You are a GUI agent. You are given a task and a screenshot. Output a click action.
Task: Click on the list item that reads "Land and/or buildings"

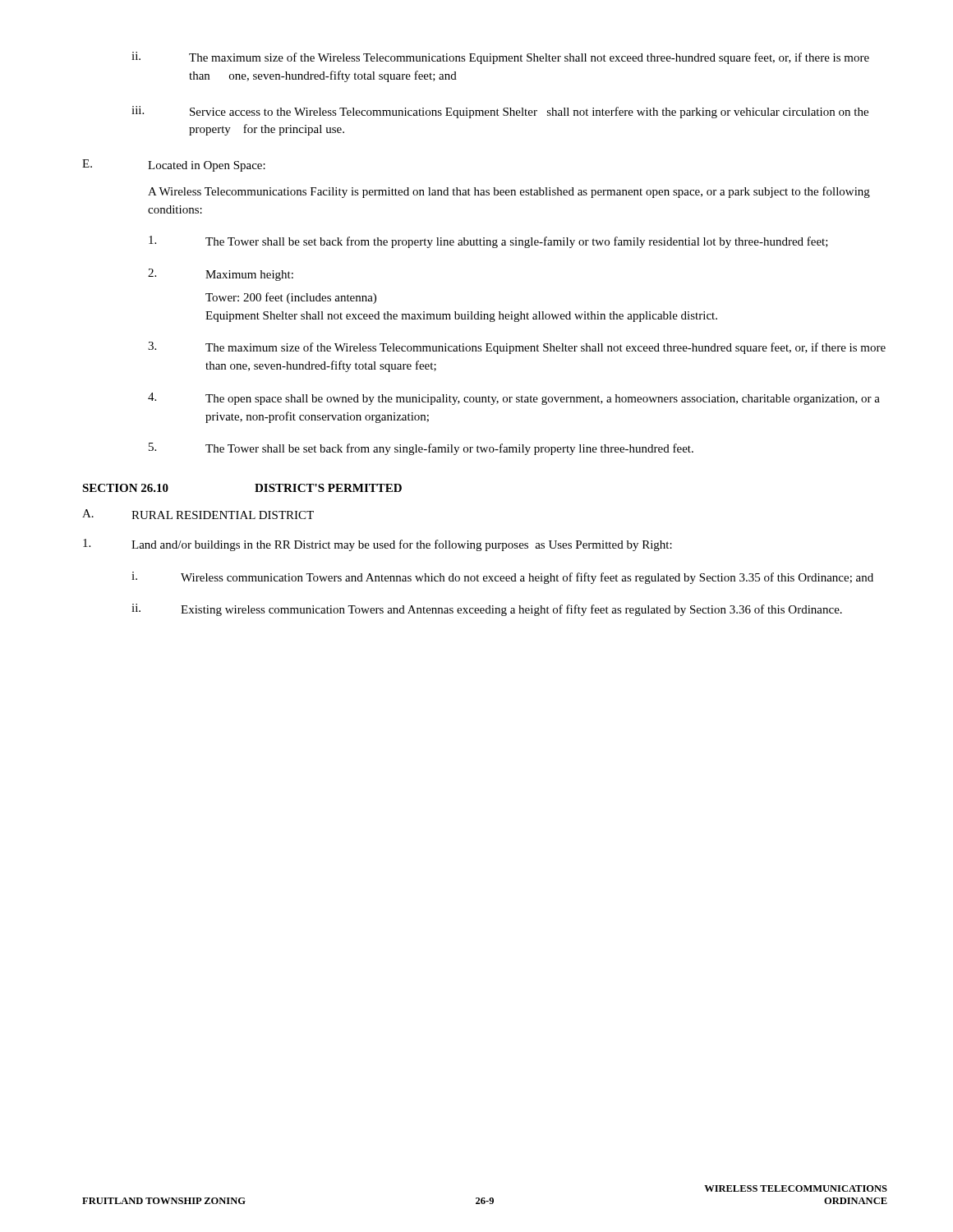(x=485, y=545)
